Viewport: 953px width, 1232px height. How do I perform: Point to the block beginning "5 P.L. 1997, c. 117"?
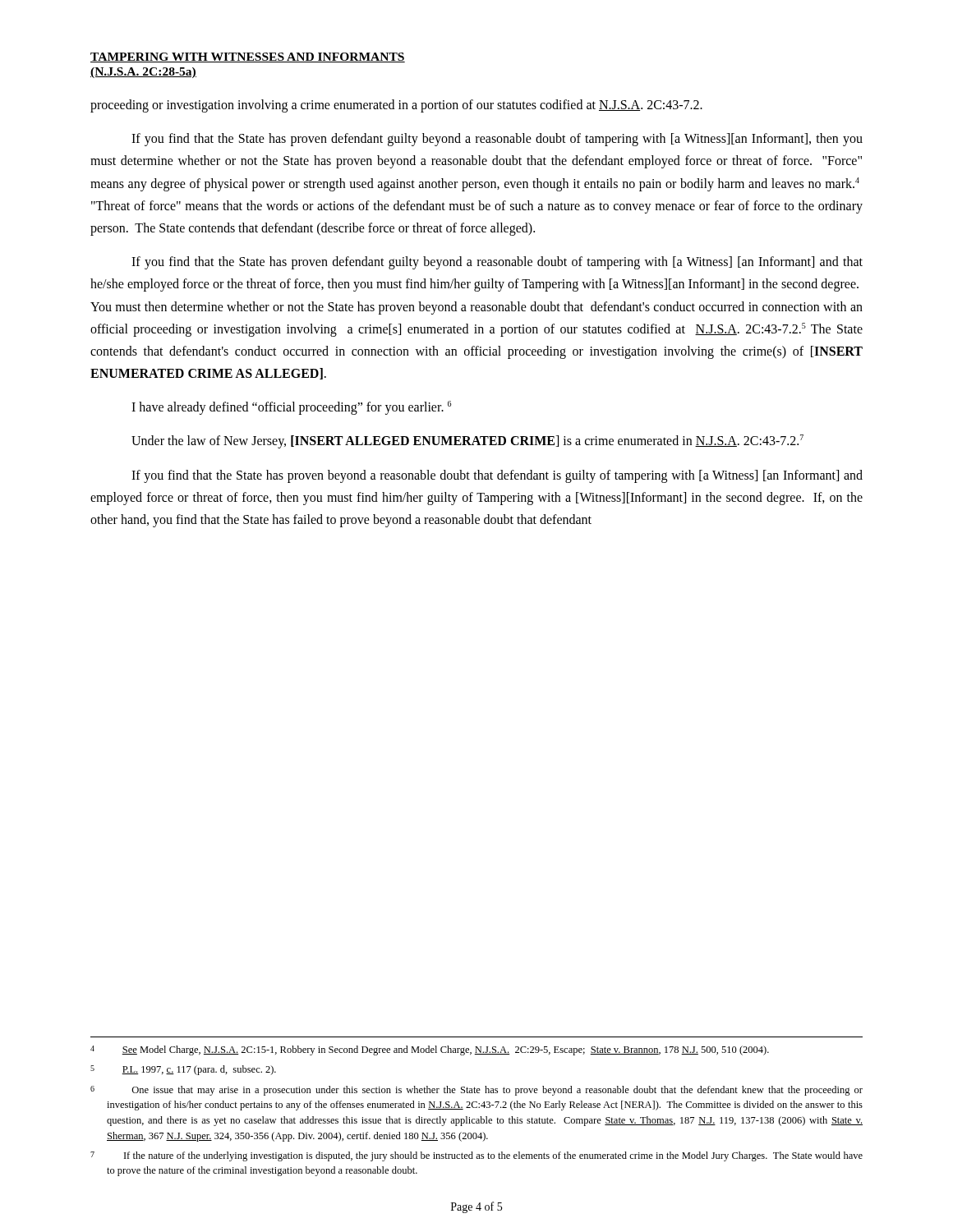(183, 1070)
